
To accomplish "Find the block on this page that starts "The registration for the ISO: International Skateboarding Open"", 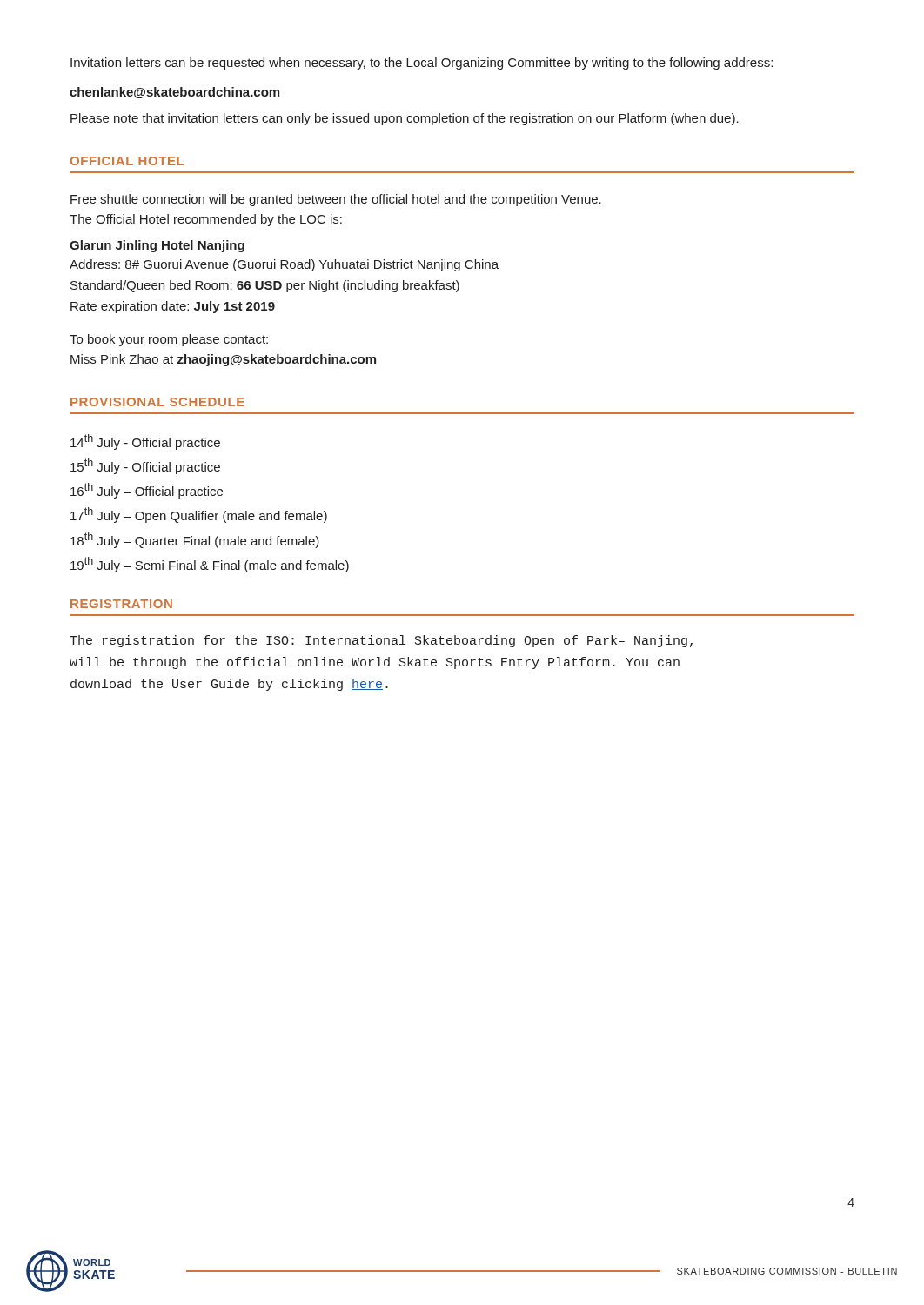I will [462, 664].
